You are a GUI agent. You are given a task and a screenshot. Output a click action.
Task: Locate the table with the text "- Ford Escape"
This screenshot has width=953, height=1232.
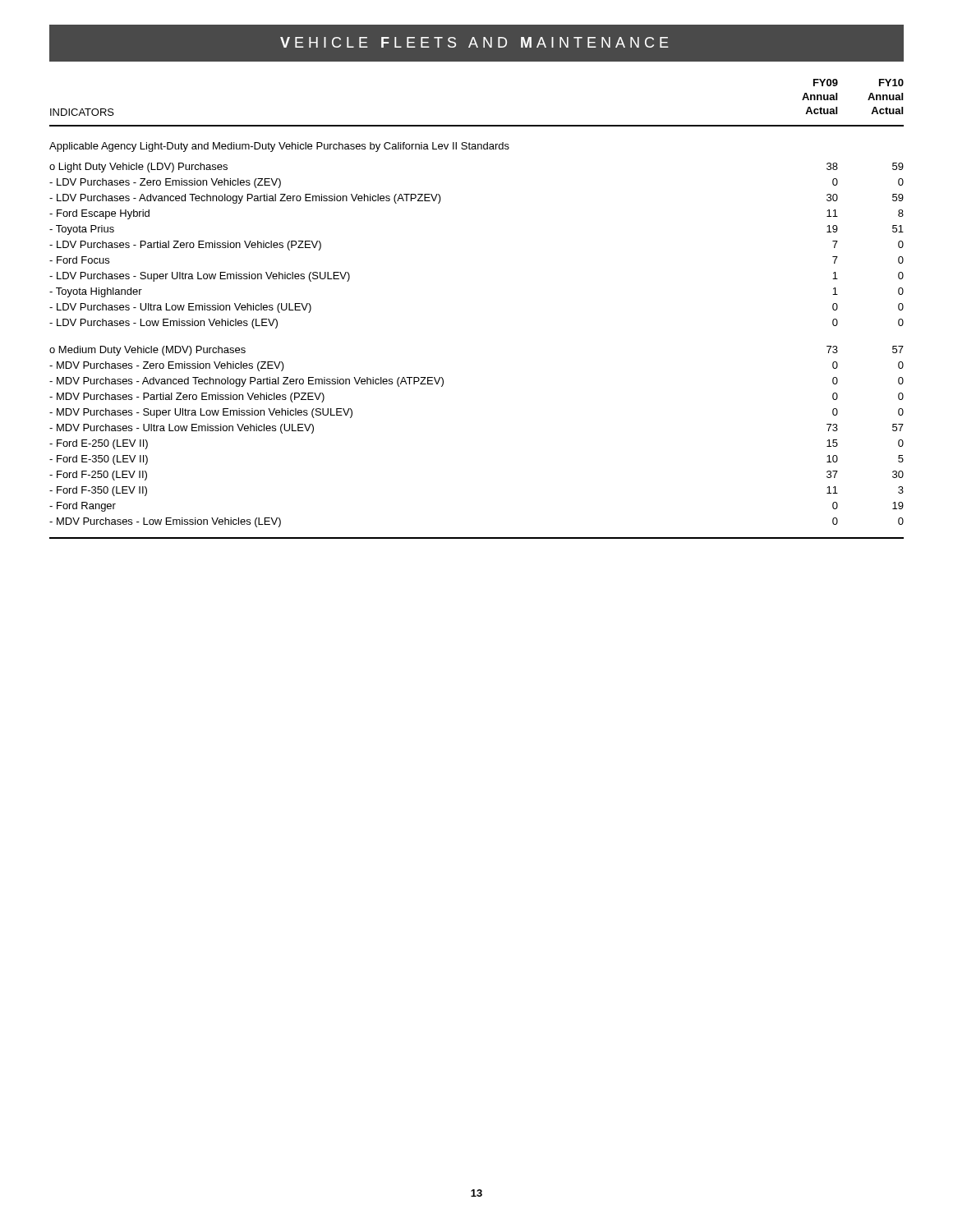click(x=476, y=332)
